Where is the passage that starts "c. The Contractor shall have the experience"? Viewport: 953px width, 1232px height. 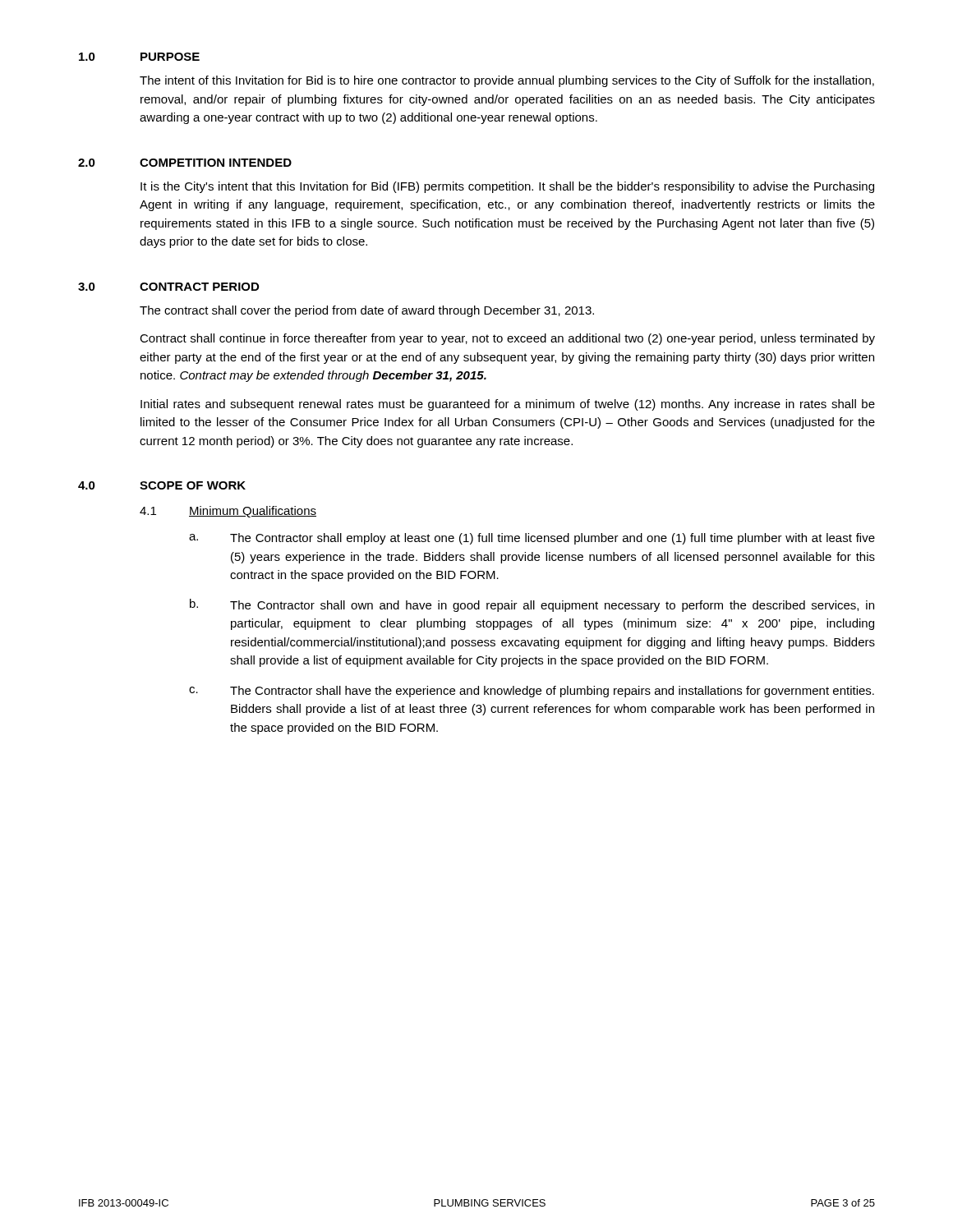pos(532,709)
